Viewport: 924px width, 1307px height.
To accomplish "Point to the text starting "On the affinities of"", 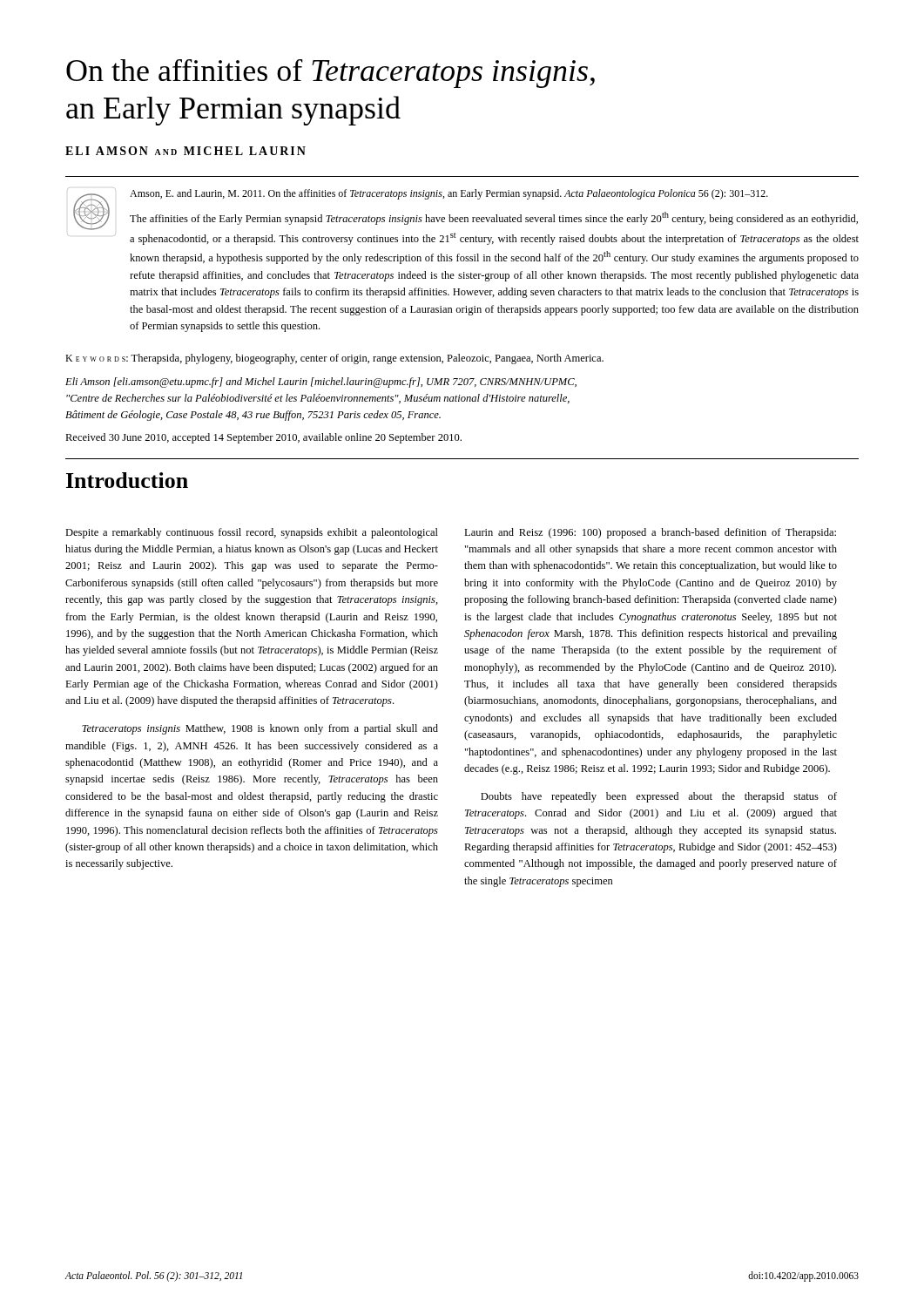I will coord(462,90).
